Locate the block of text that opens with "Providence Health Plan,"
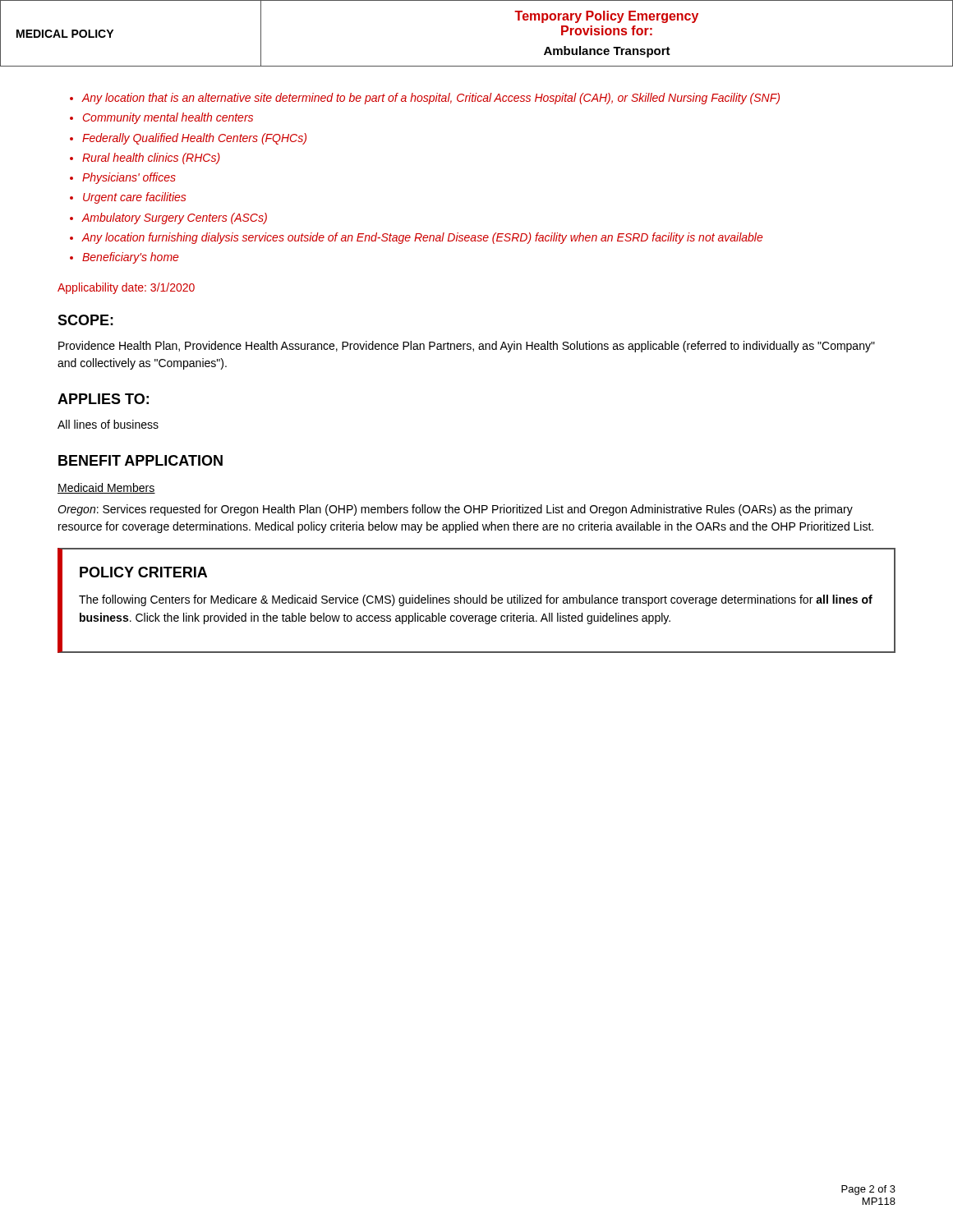 click(466, 354)
